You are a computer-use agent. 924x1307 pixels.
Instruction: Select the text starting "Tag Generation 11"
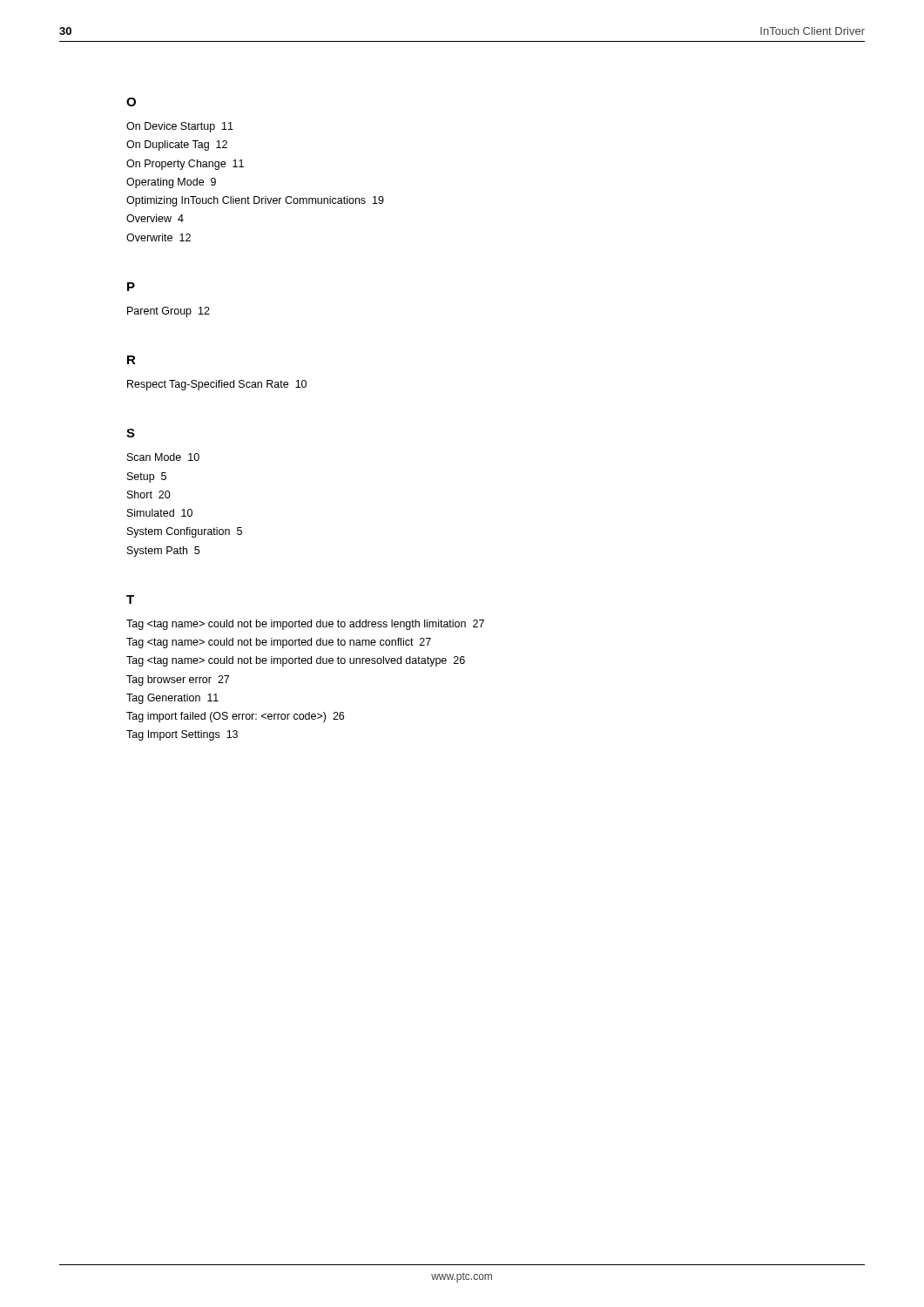click(x=173, y=698)
